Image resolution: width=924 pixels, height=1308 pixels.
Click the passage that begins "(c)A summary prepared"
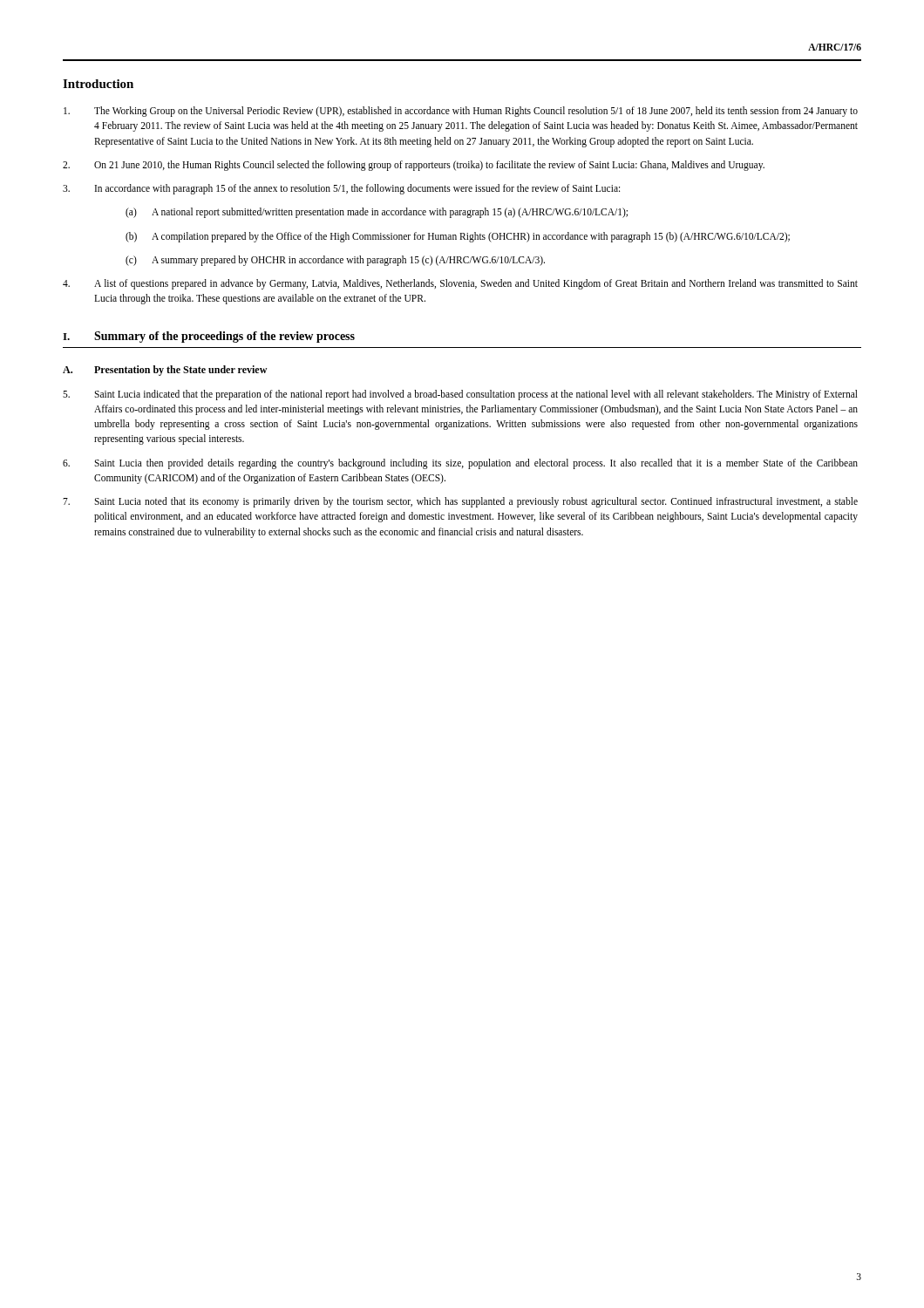click(x=492, y=260)
